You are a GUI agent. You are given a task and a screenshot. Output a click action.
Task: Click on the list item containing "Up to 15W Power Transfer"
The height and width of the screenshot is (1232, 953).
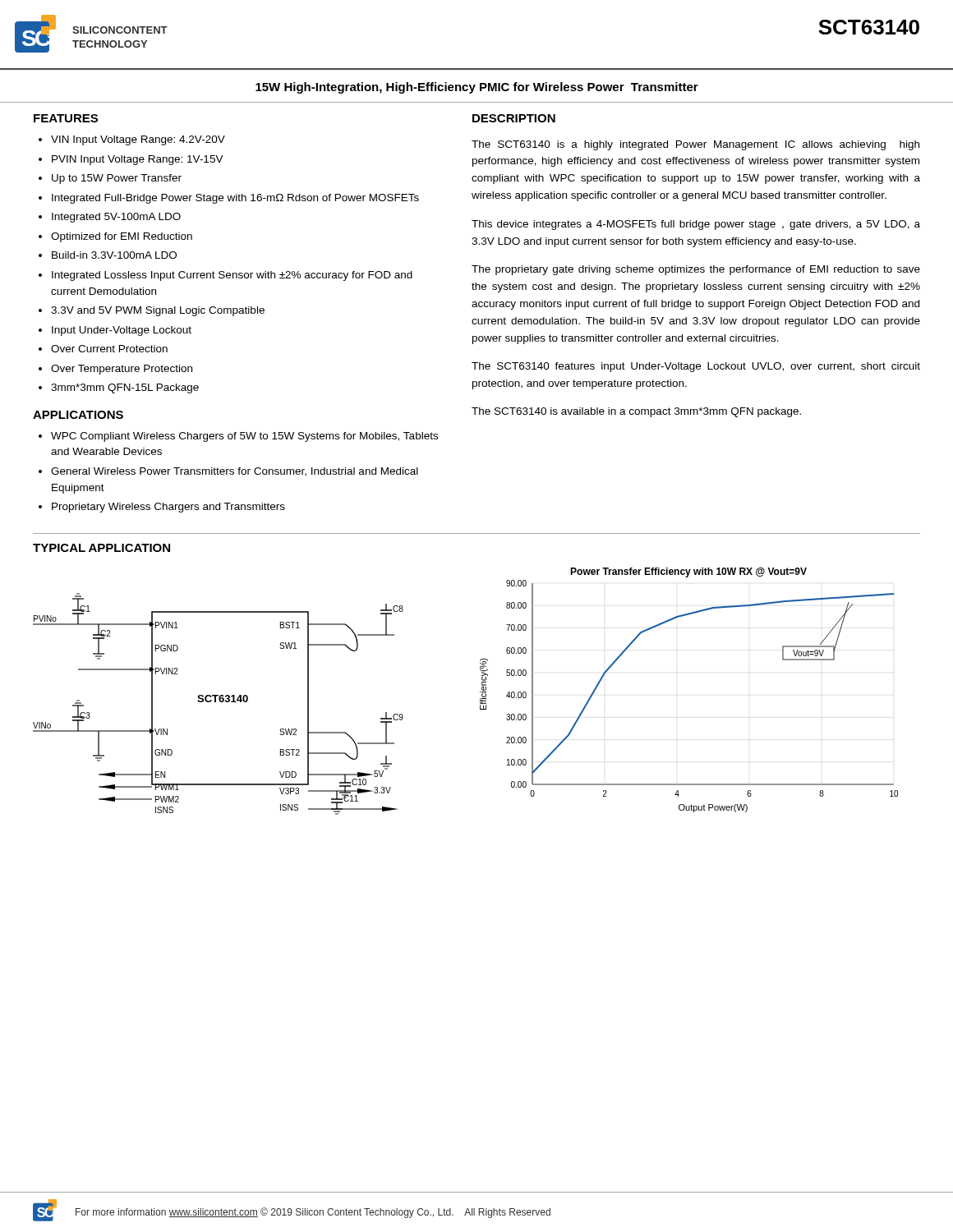click(116, 178)
